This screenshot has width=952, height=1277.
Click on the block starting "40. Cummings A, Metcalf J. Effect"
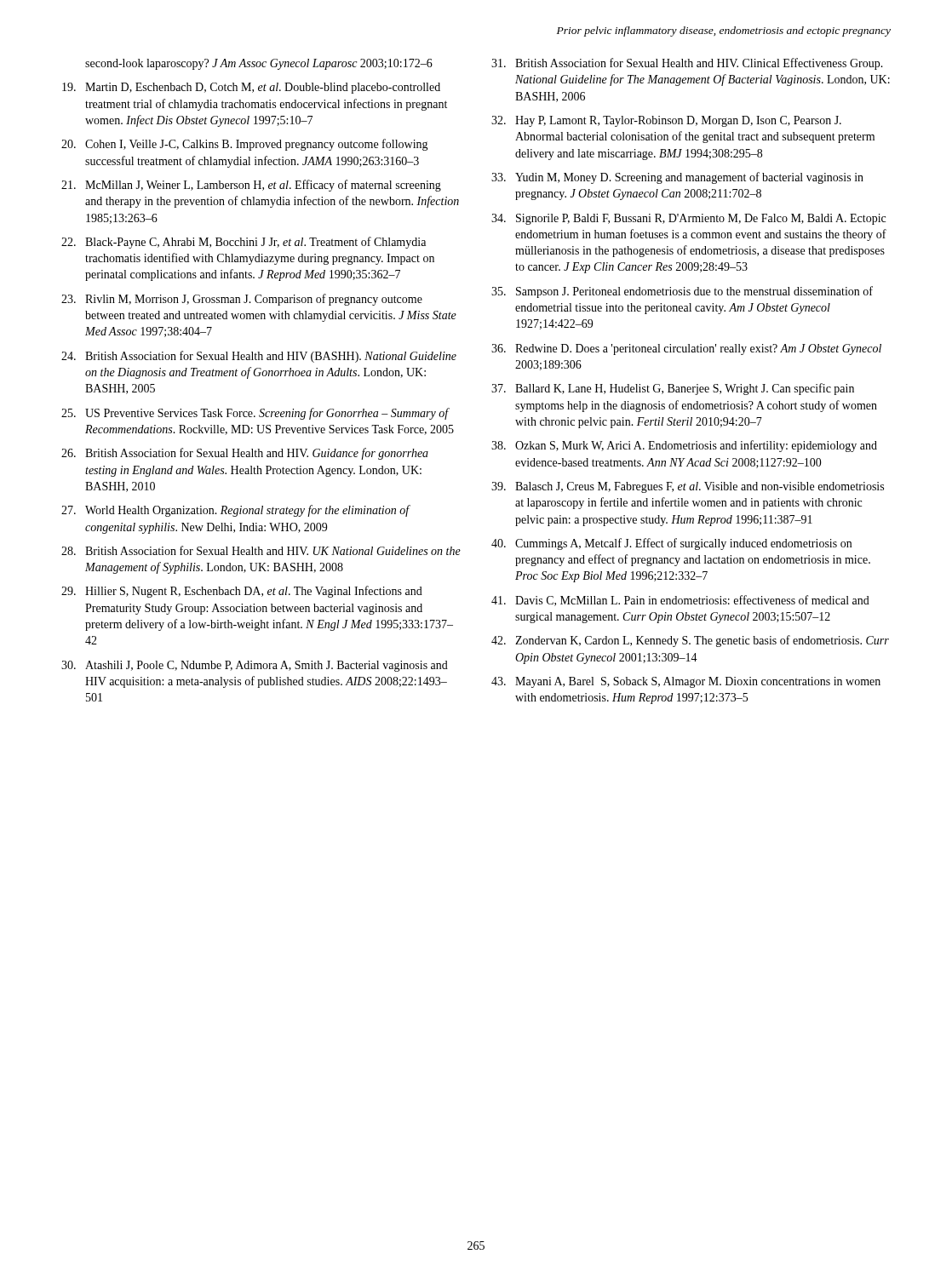coord(691,560)
